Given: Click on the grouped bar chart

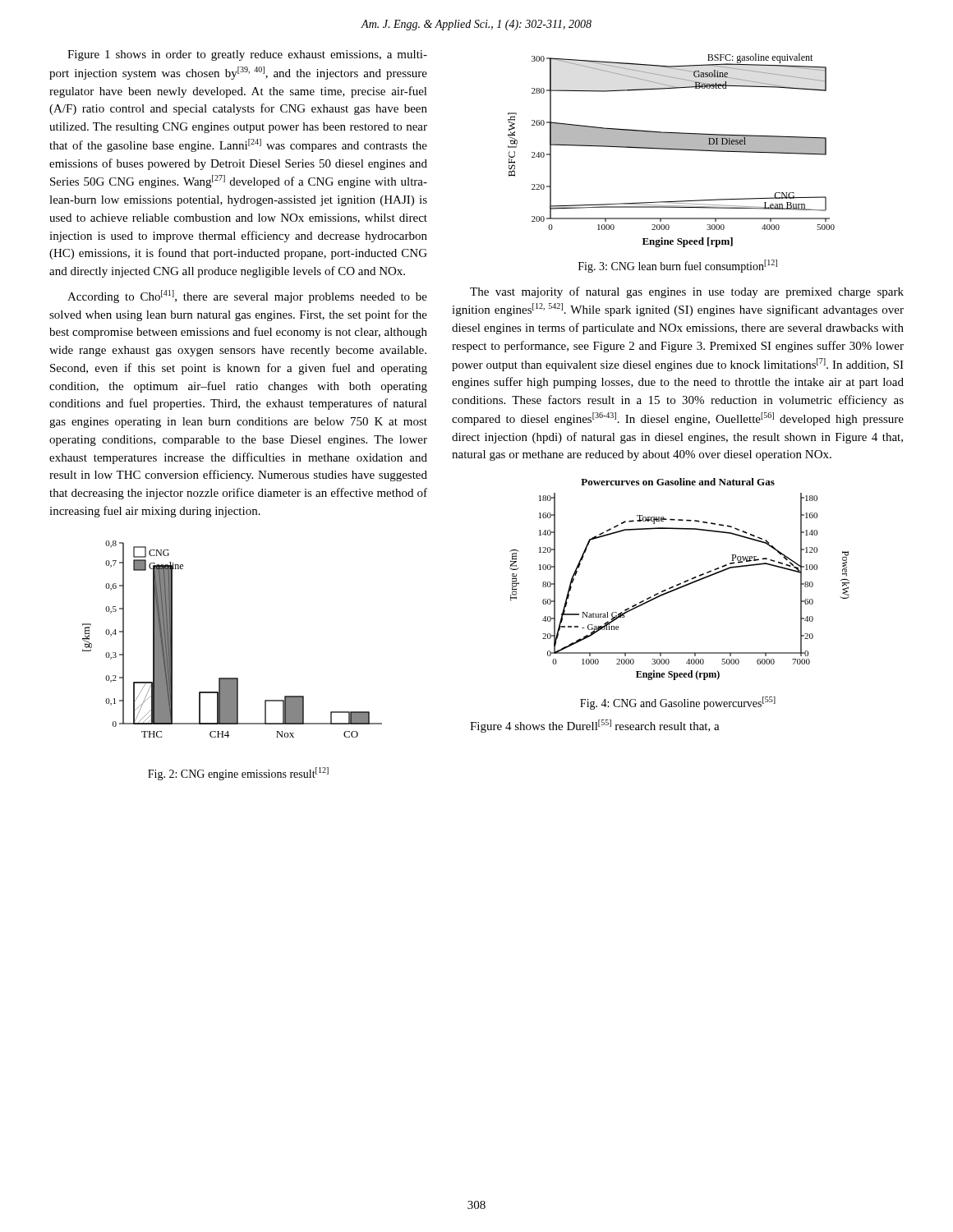Looking at the screenshot, I should click(x=238, y=647).
